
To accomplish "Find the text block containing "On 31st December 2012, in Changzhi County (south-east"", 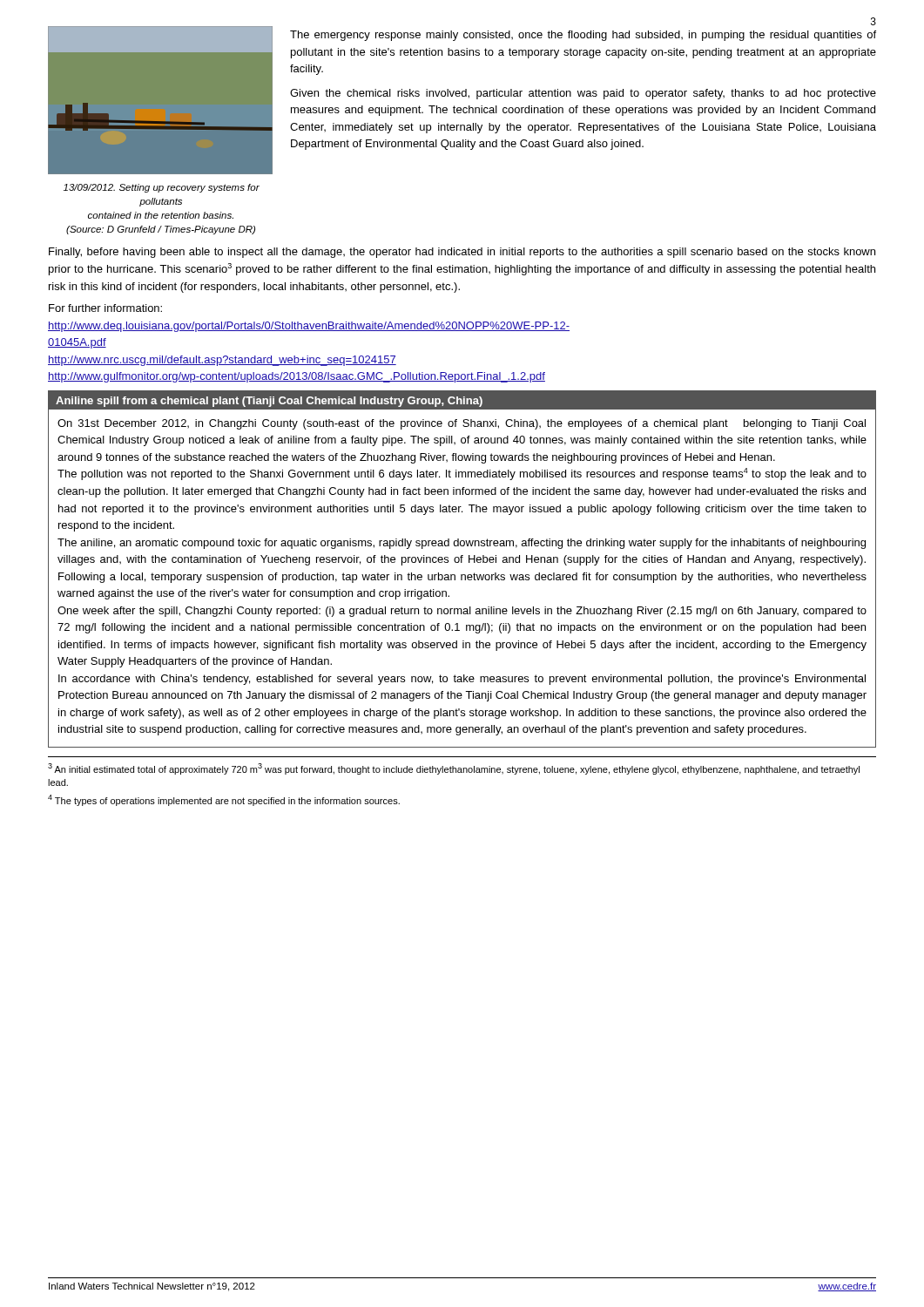I will click(x=462, y=440).
